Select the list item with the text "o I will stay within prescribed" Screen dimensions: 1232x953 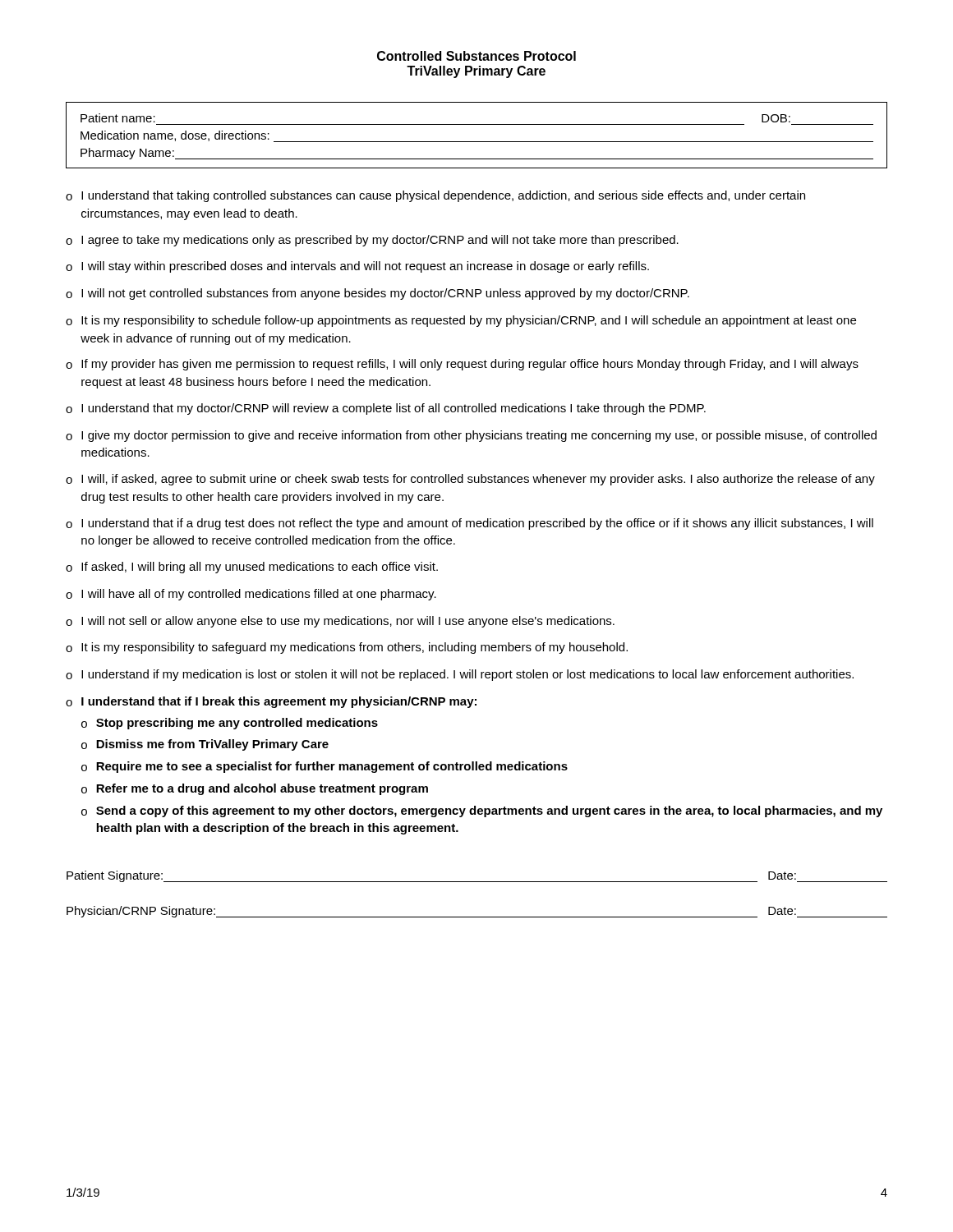click(476, 267)
